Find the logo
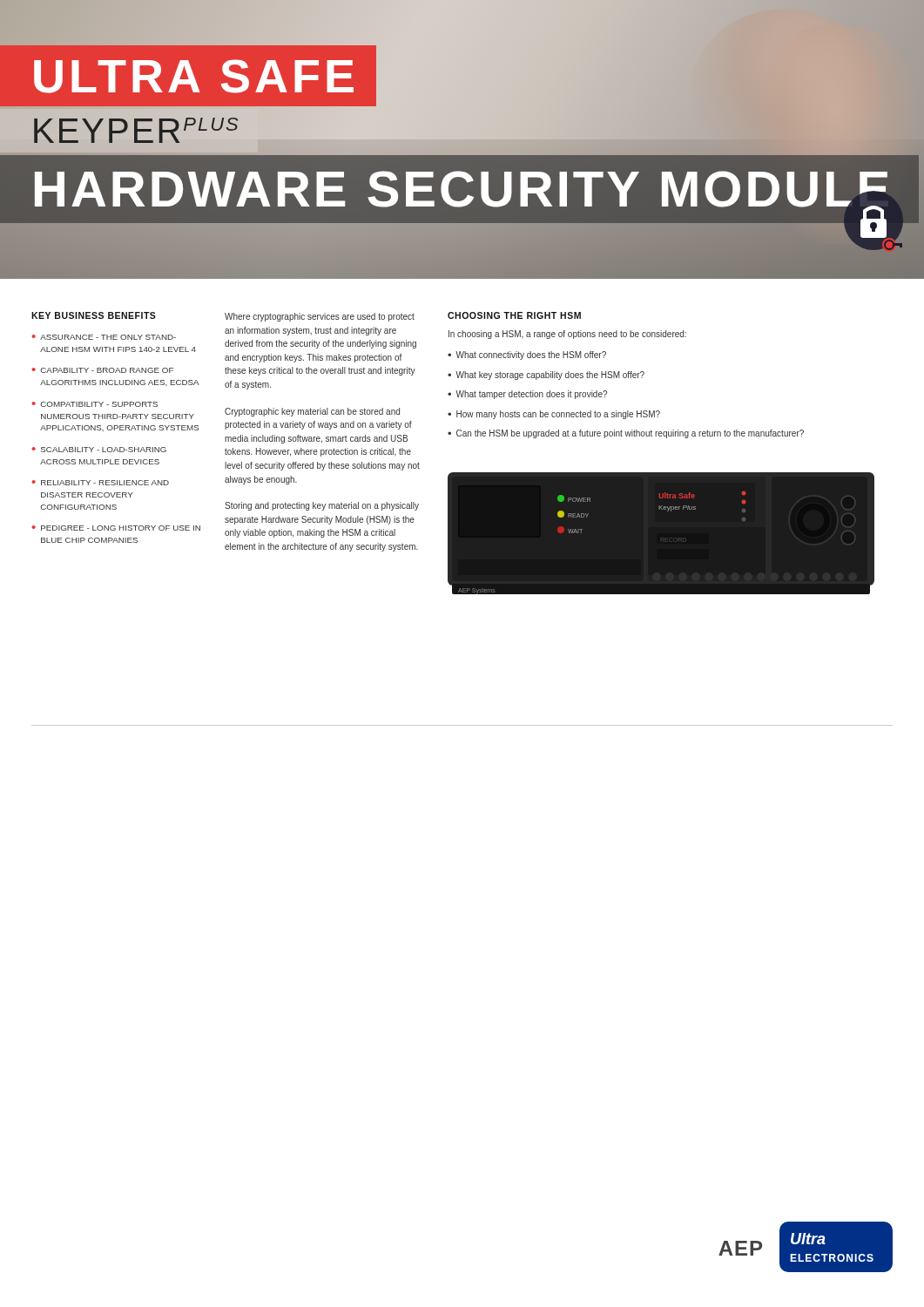This screenshot has width=924, height=1307. pos(836,1249)
